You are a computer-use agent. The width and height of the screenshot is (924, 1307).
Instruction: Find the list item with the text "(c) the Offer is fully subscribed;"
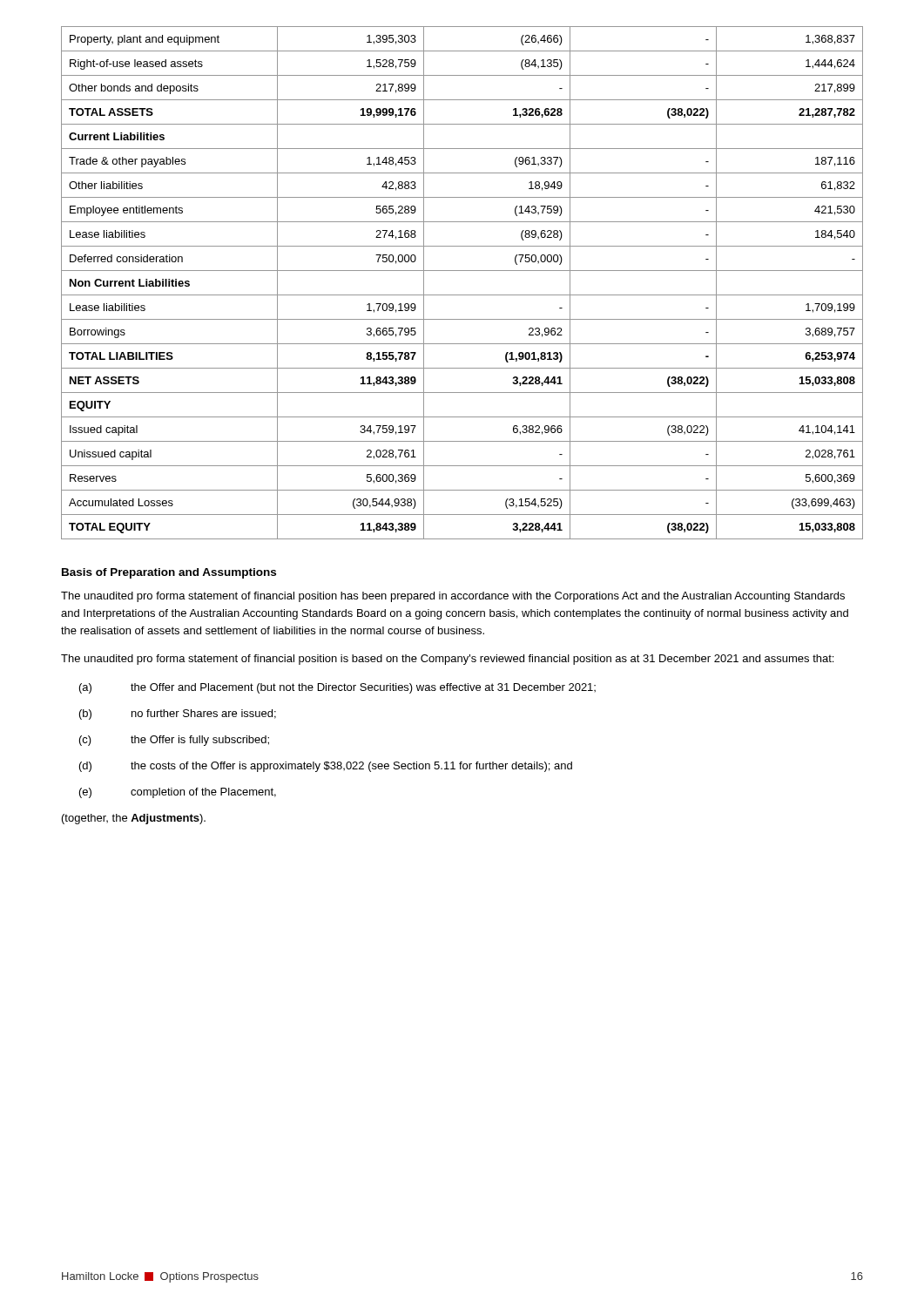point(174,741)
